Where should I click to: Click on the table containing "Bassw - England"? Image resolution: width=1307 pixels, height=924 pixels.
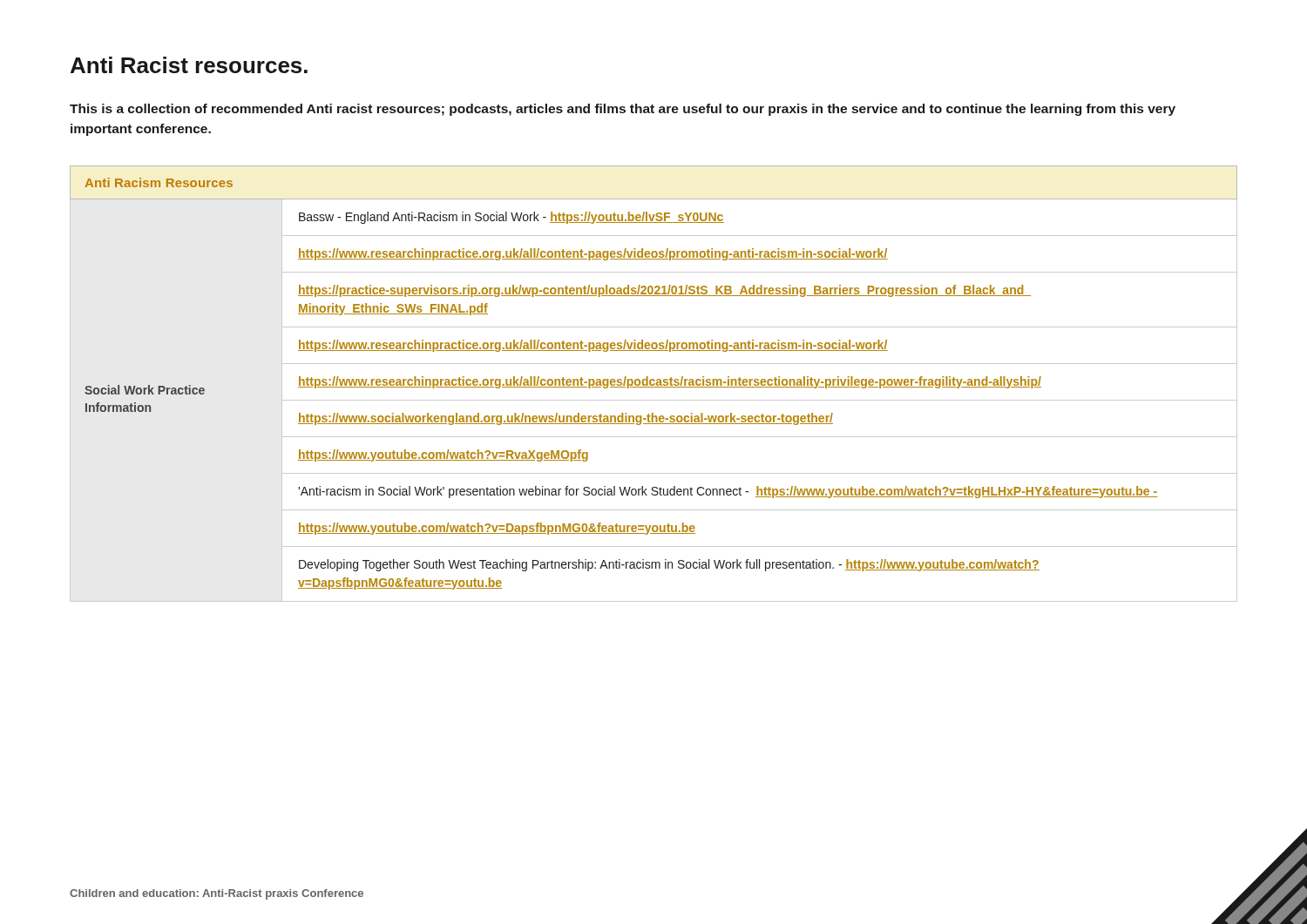click(654, 383)
